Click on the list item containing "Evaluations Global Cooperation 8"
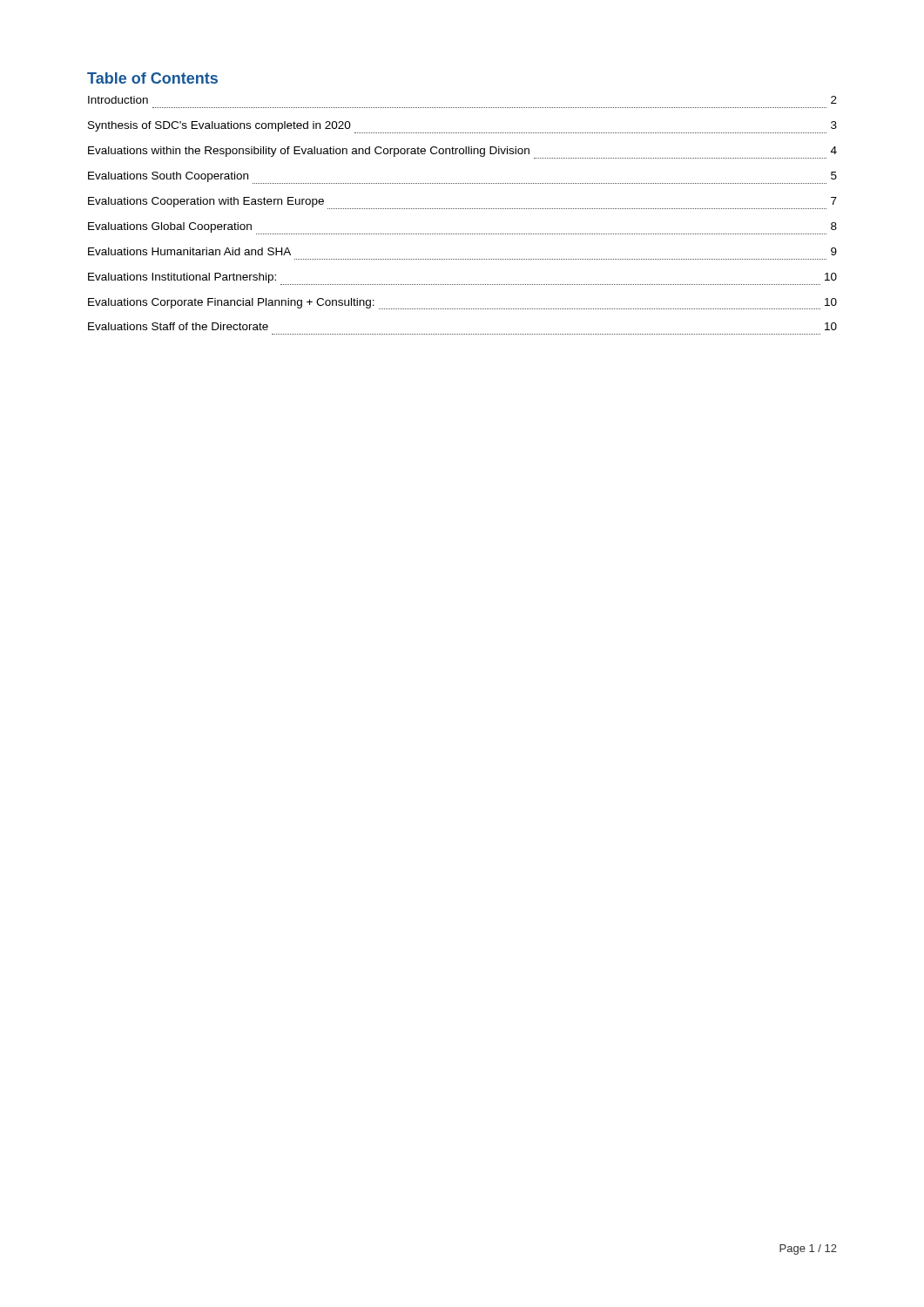The image size is (924, 1307). 462,227
